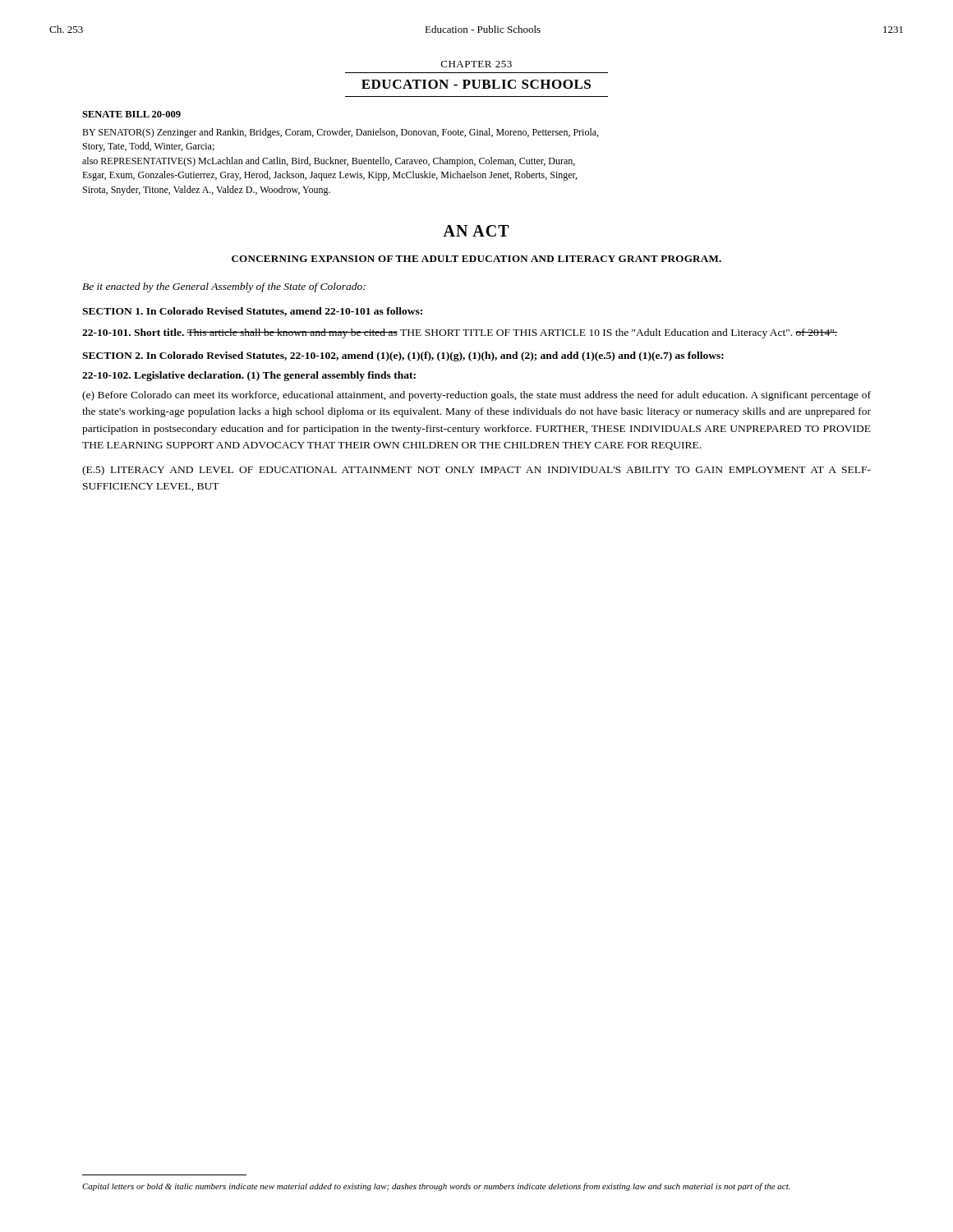
Task: Click the section header that begins "SECTION 1. In Colorado Revised"
Action: coord(253,311)
